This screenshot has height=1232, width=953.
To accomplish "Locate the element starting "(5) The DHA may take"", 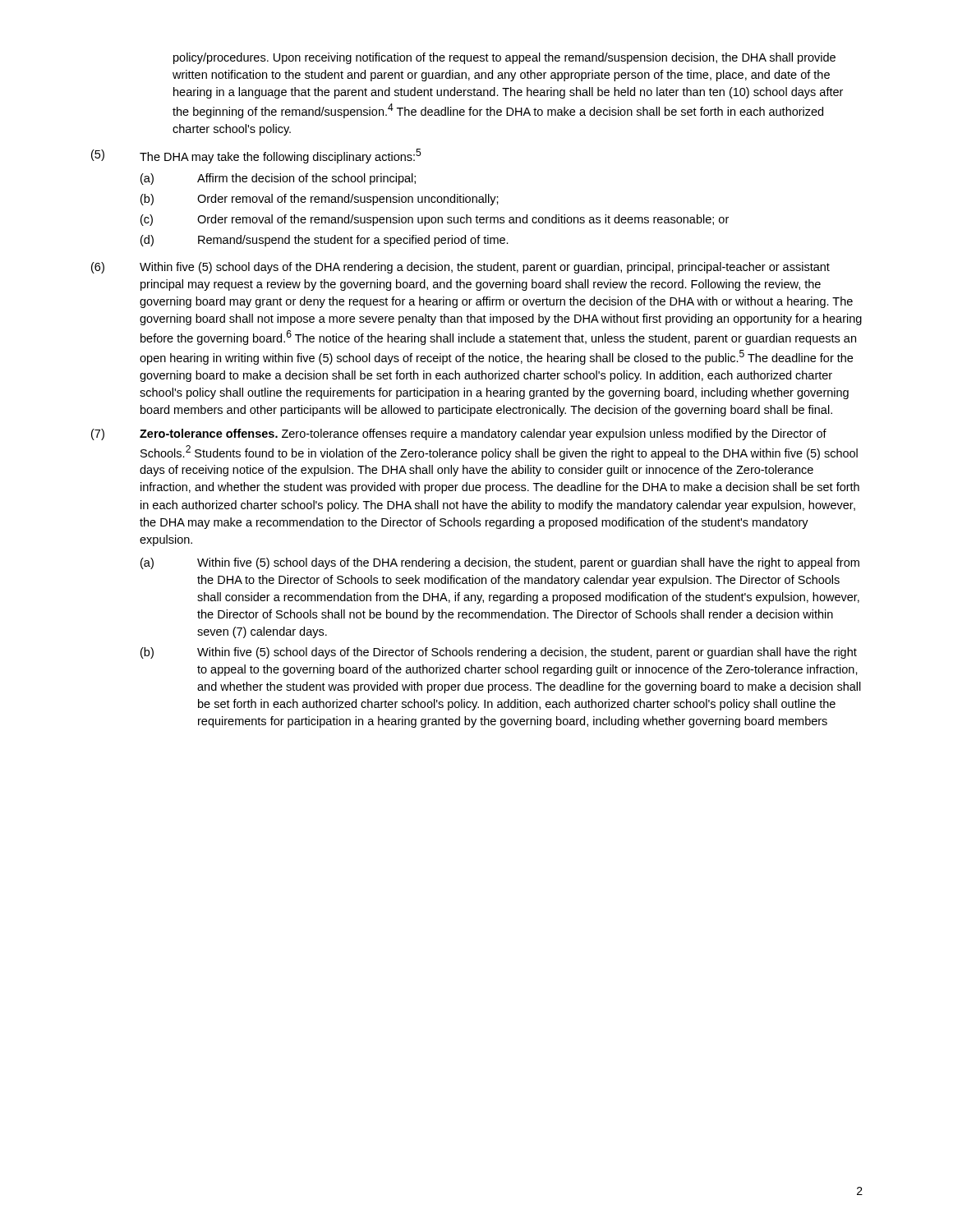I will tap(476, 199).
